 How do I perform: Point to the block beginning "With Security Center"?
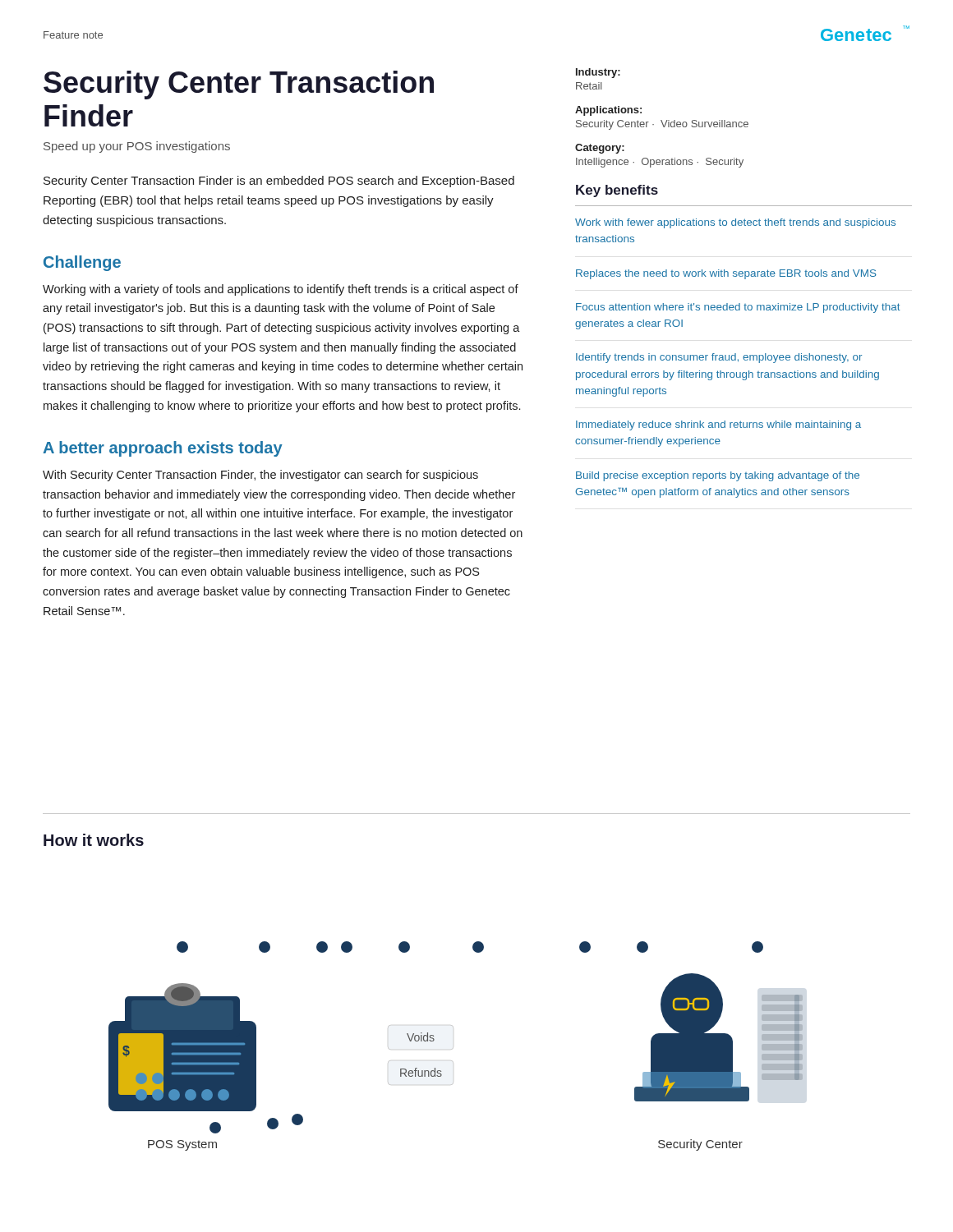tap(283, 543)
